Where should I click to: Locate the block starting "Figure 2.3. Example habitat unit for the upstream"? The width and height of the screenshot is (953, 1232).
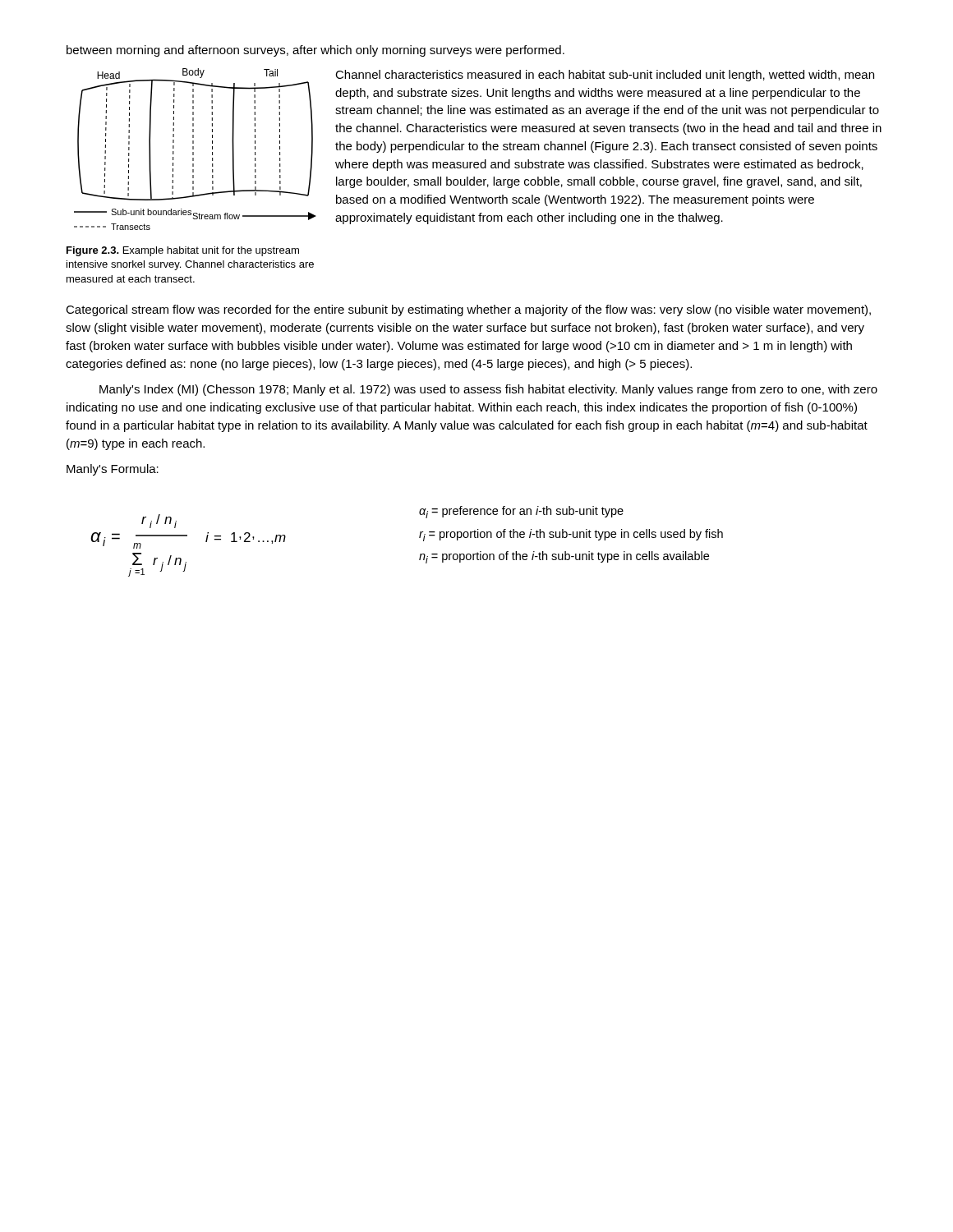tap(190, 264)
